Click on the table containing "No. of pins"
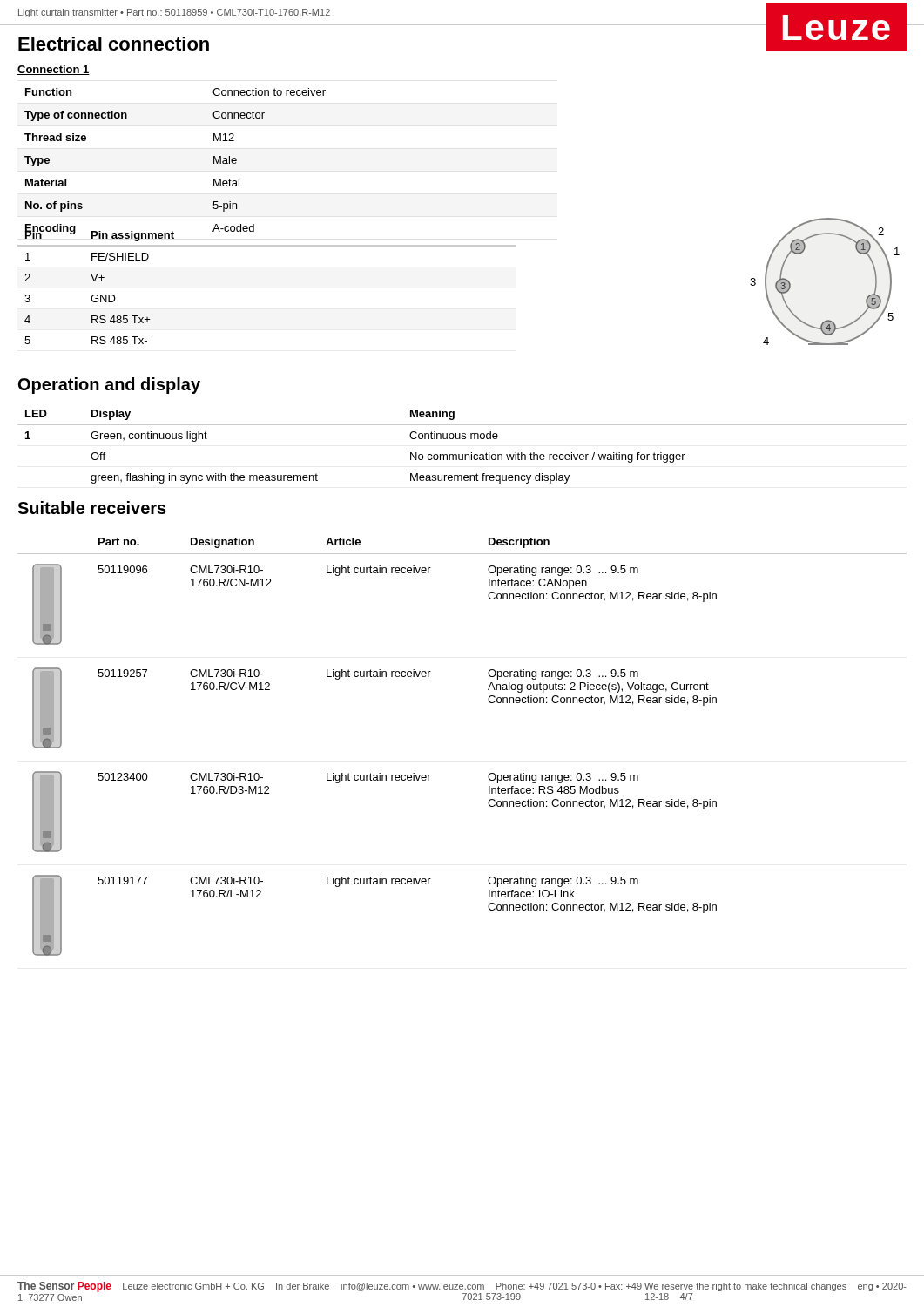924x1307 pixels. [287, 168]
